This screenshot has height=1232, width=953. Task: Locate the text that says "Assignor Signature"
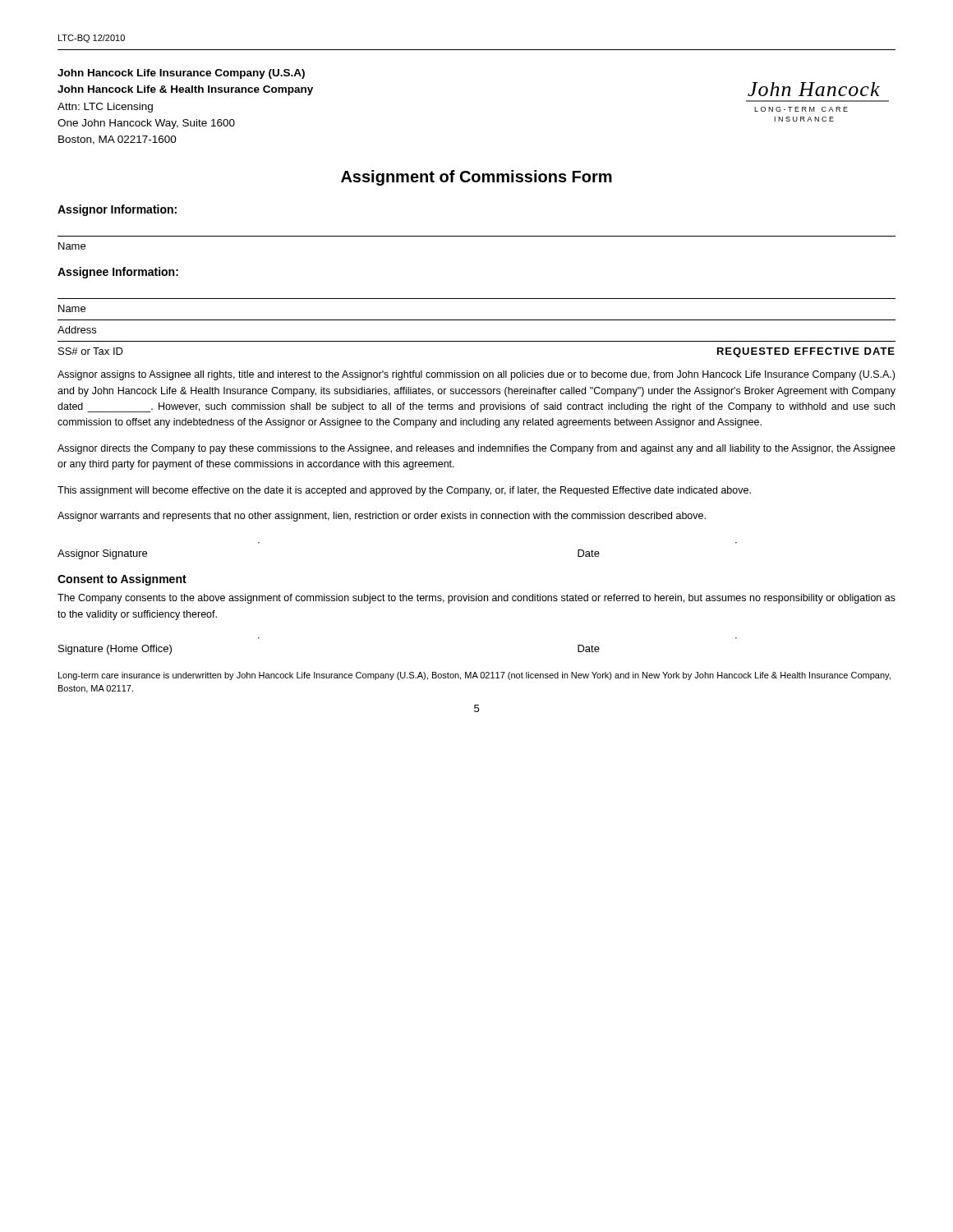coord(103,553)
